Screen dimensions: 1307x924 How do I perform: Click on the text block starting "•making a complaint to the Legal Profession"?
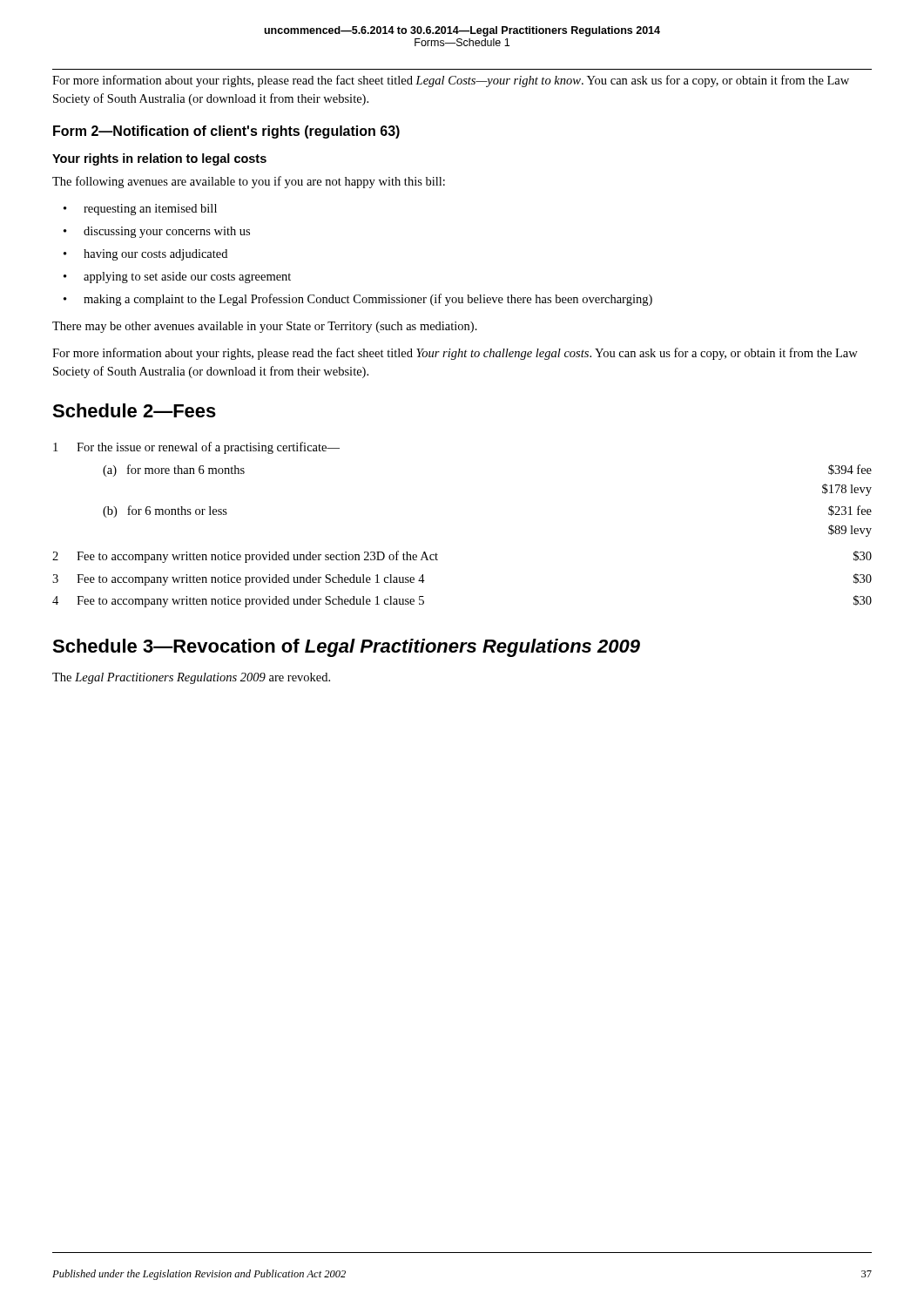(358, 299)
